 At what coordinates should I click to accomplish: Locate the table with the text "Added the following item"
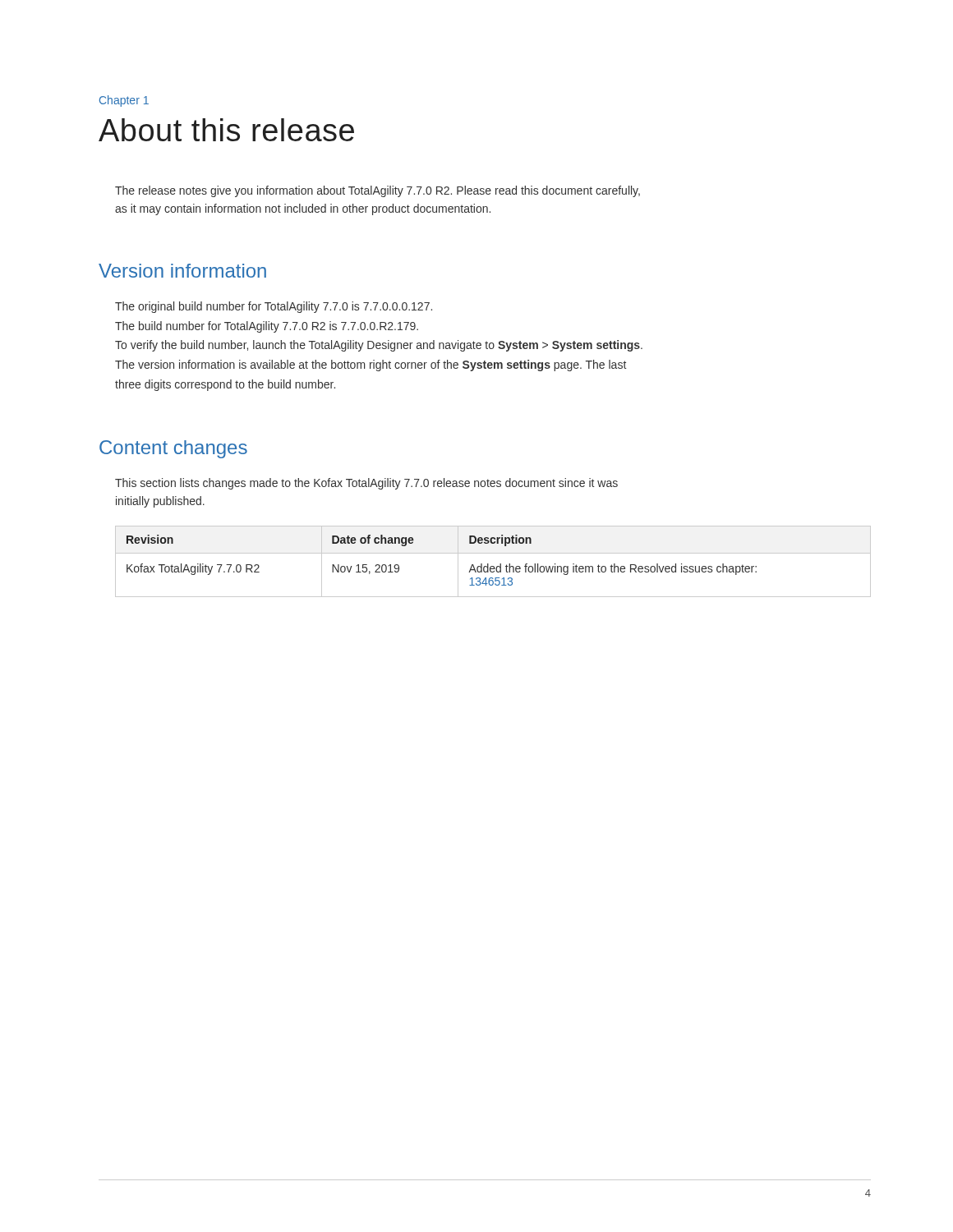pyautogui.click(x=493, y=561)
